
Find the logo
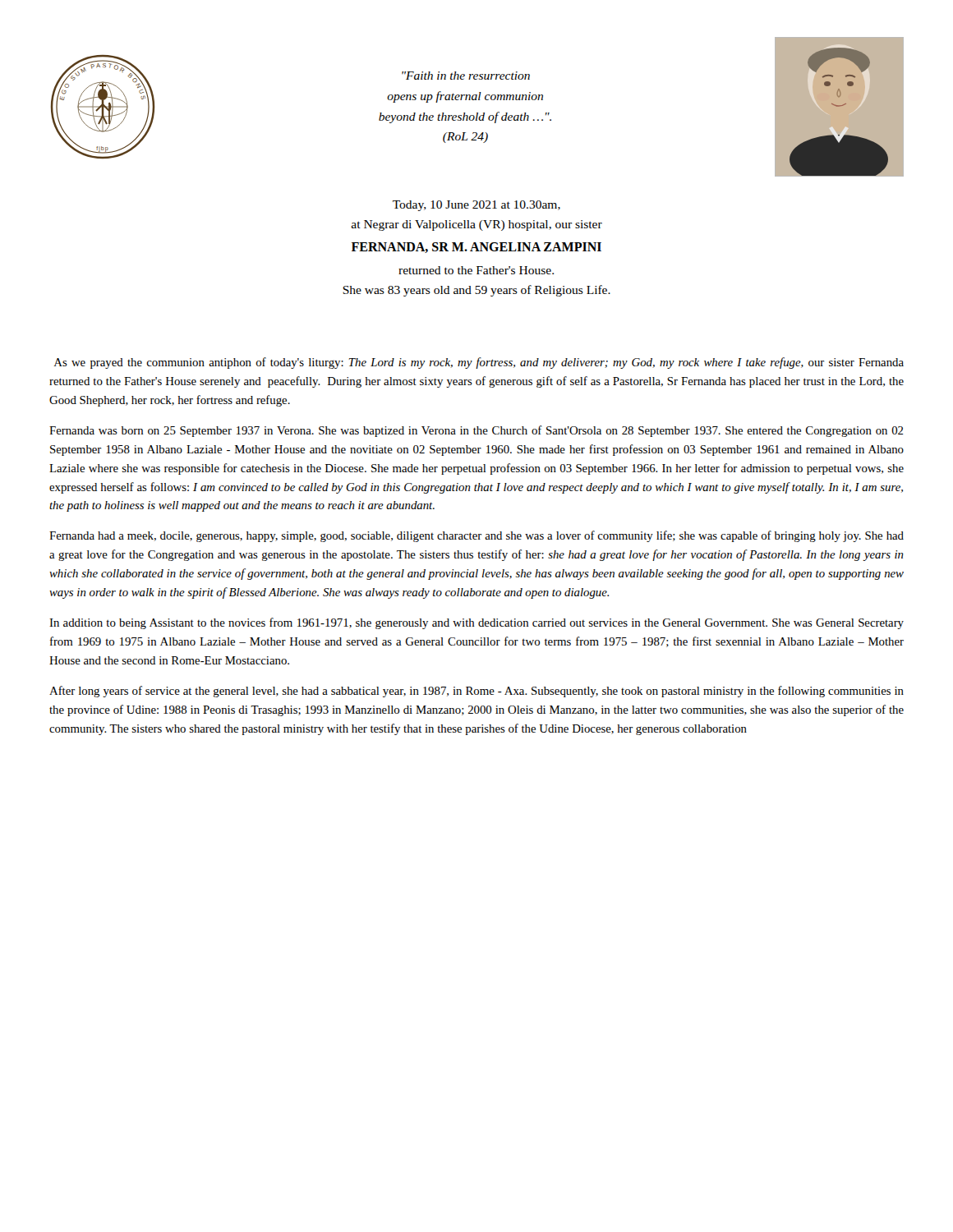click(103, 106)
